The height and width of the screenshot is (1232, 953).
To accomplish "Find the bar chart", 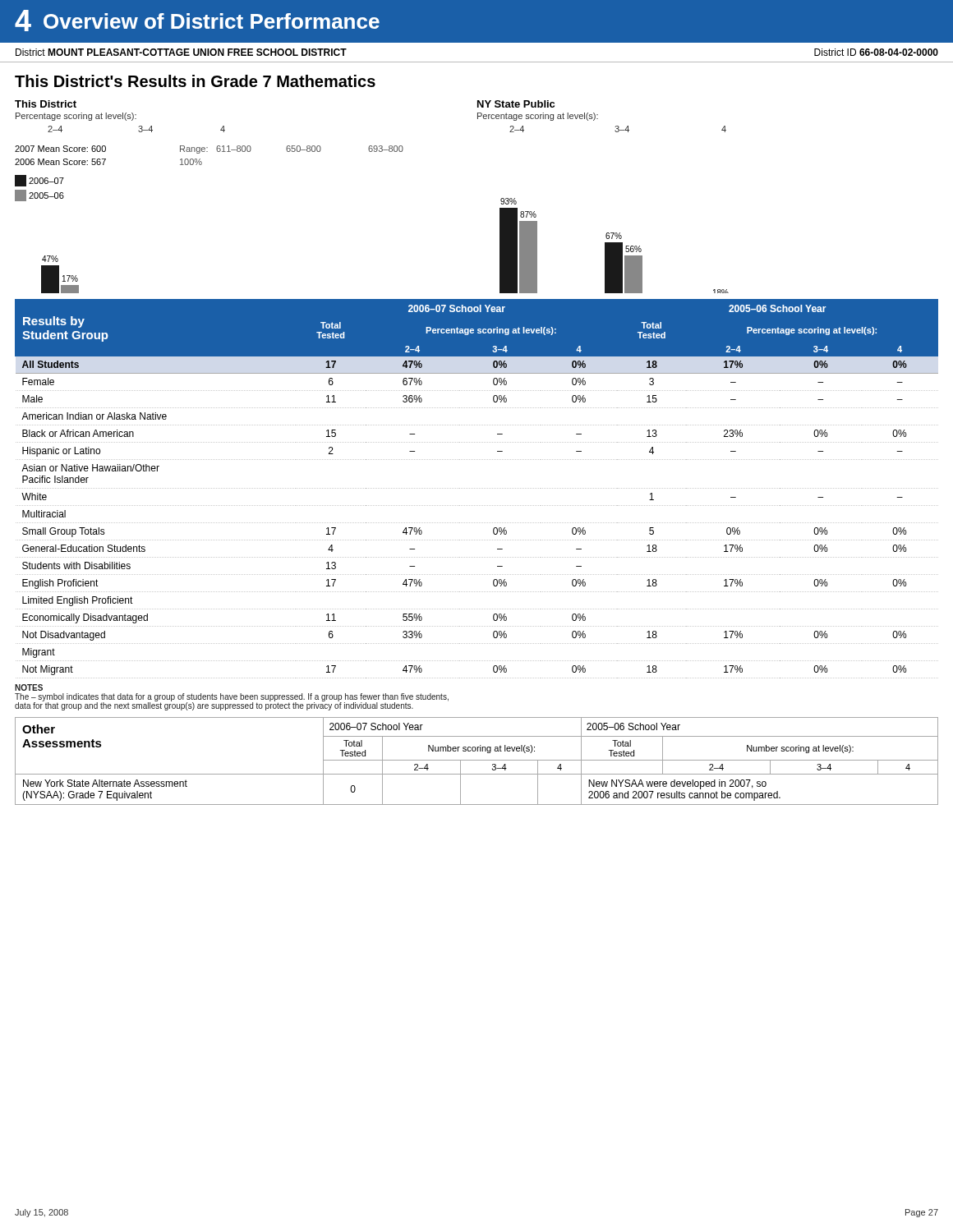I will pos(476,196).
